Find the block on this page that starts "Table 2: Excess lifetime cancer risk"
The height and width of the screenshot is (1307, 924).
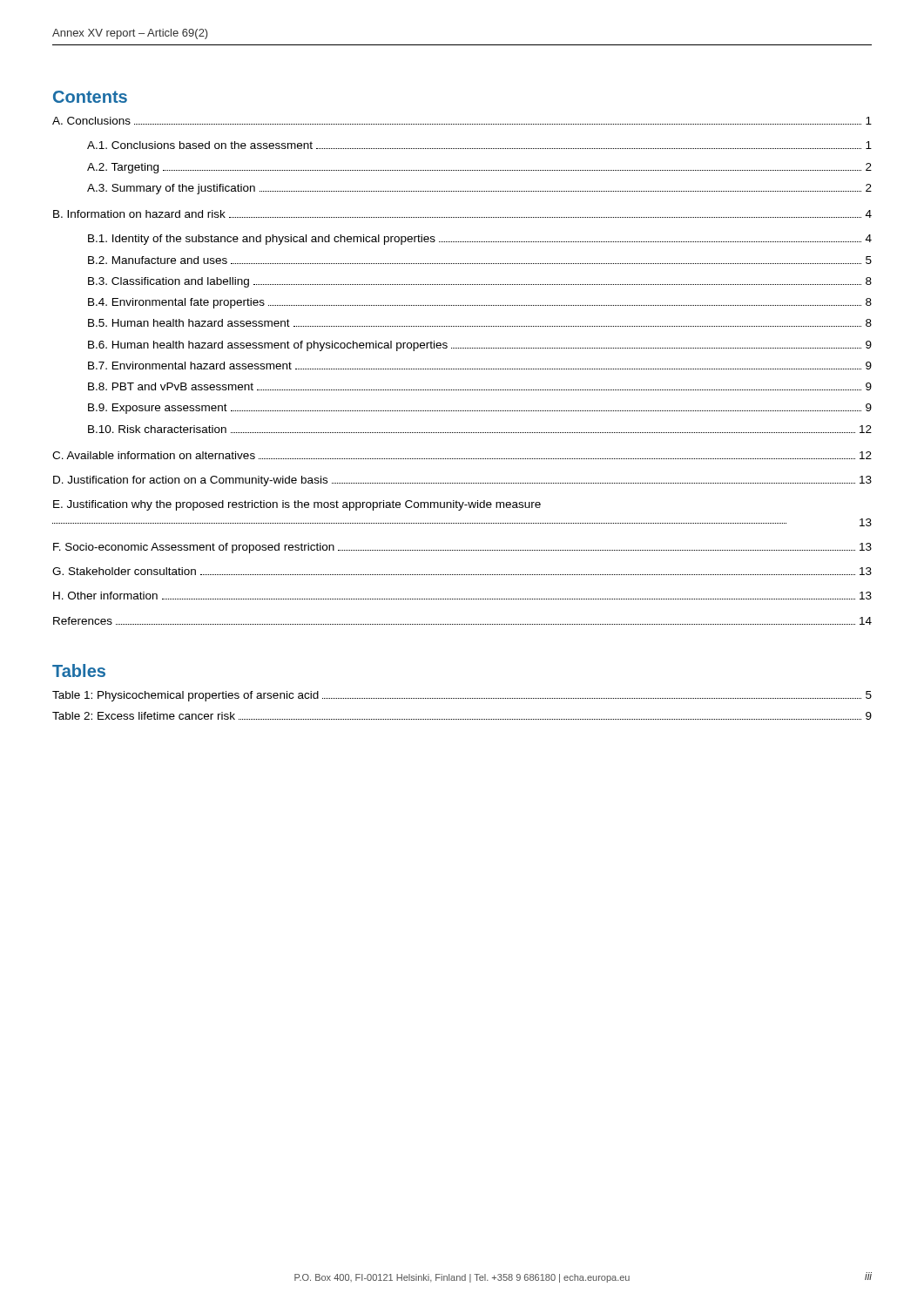tap(462, 716)
